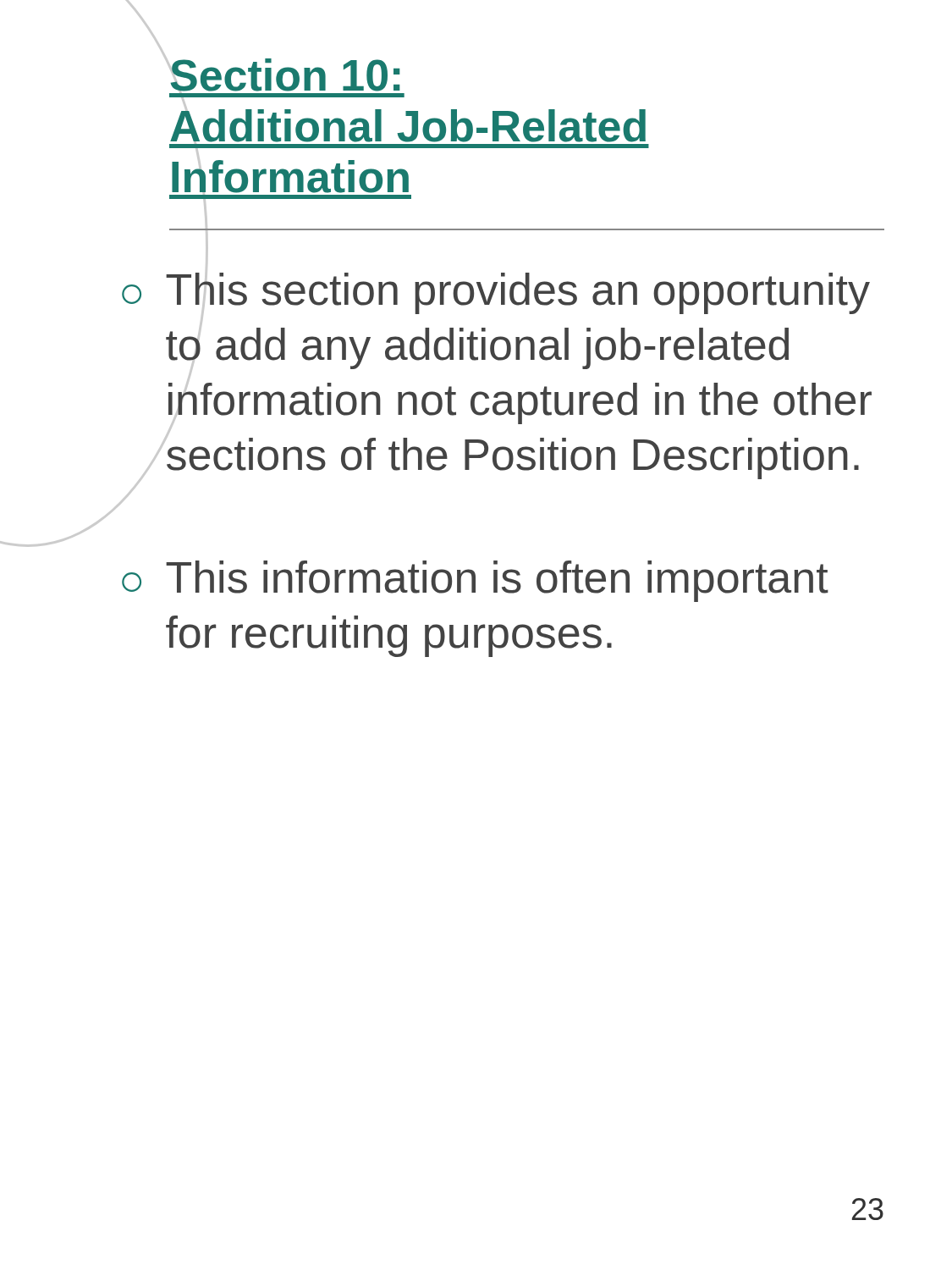
Task: Click where it says "Section 10: Additional Job-Related Information"
Action: tap(527, 127)
